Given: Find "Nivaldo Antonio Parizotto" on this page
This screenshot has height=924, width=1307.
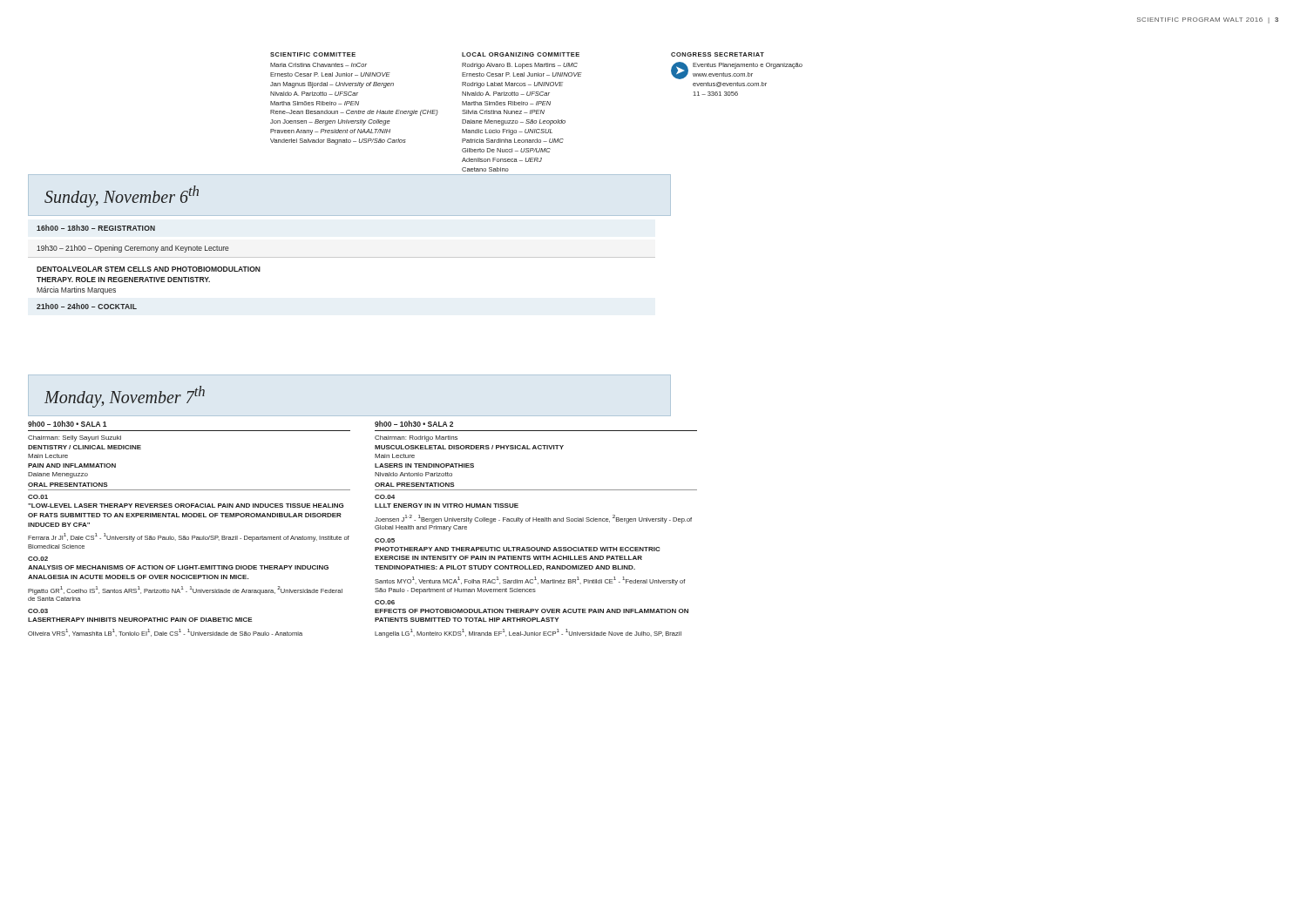Looking at the screenshot, I should (x=414, y=474).
